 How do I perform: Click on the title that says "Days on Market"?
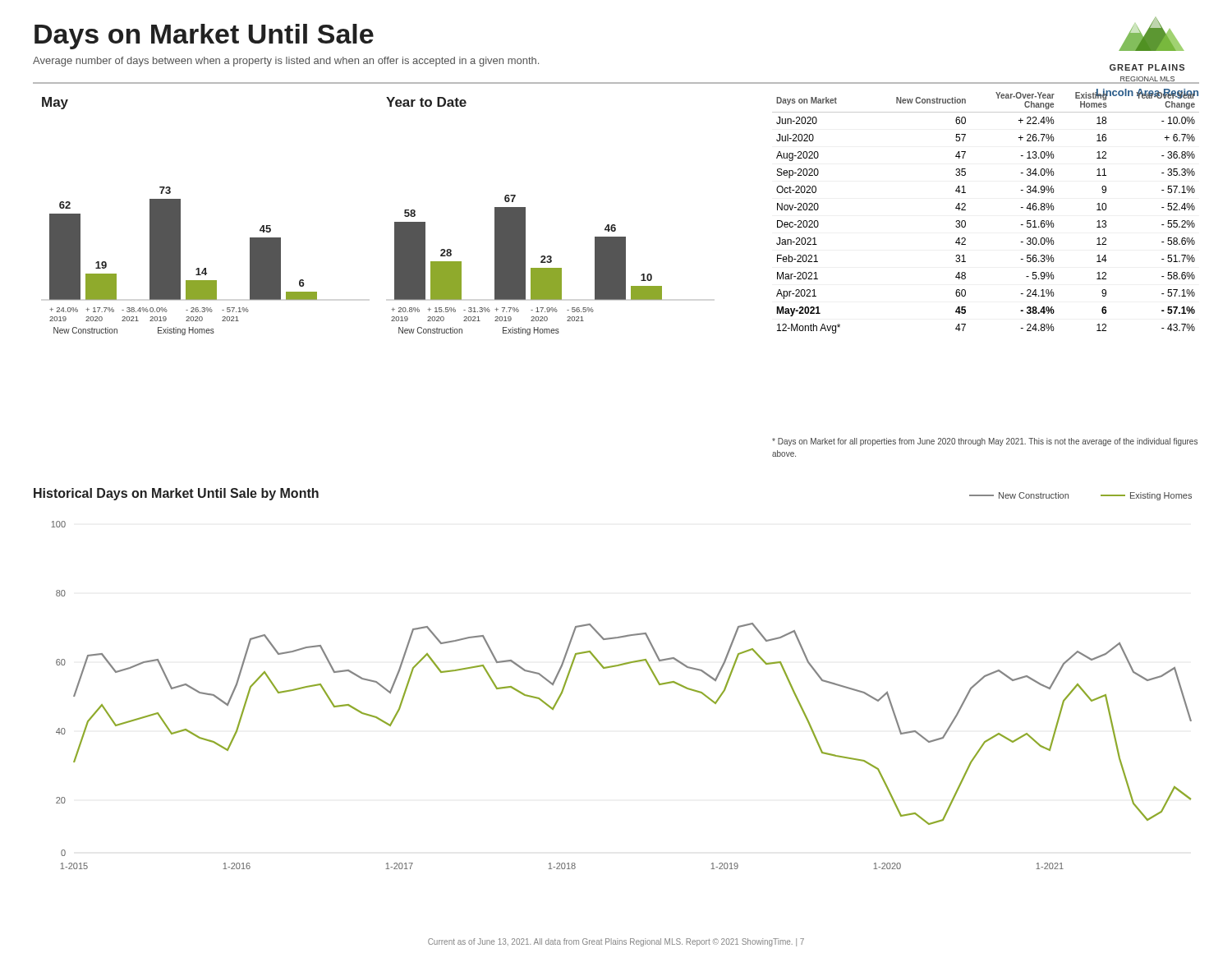click(x=204, y=34)
